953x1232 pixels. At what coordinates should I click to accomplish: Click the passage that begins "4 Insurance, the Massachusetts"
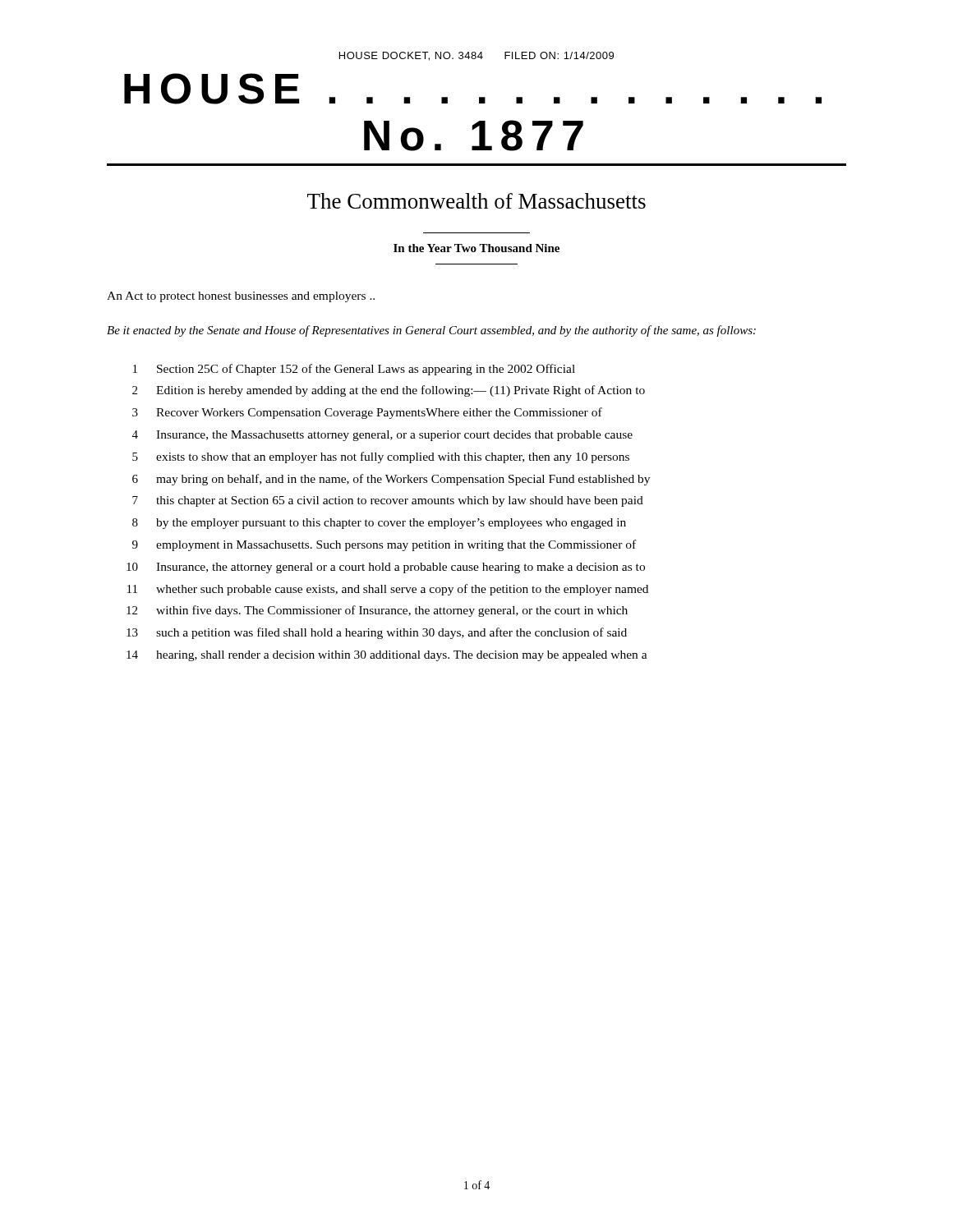tap(476, 435)
